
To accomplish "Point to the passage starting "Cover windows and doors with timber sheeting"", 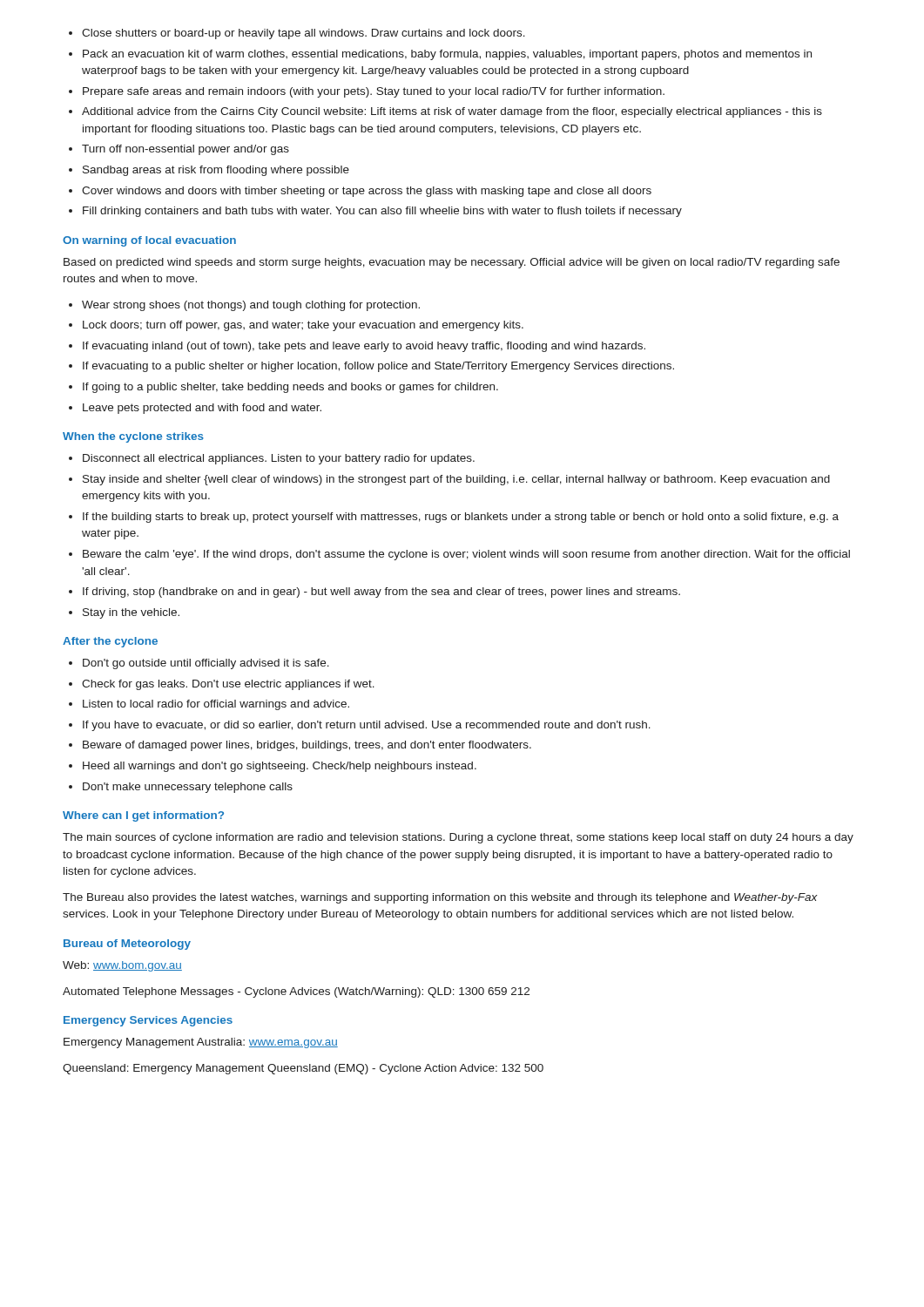I will pos(472,190).
